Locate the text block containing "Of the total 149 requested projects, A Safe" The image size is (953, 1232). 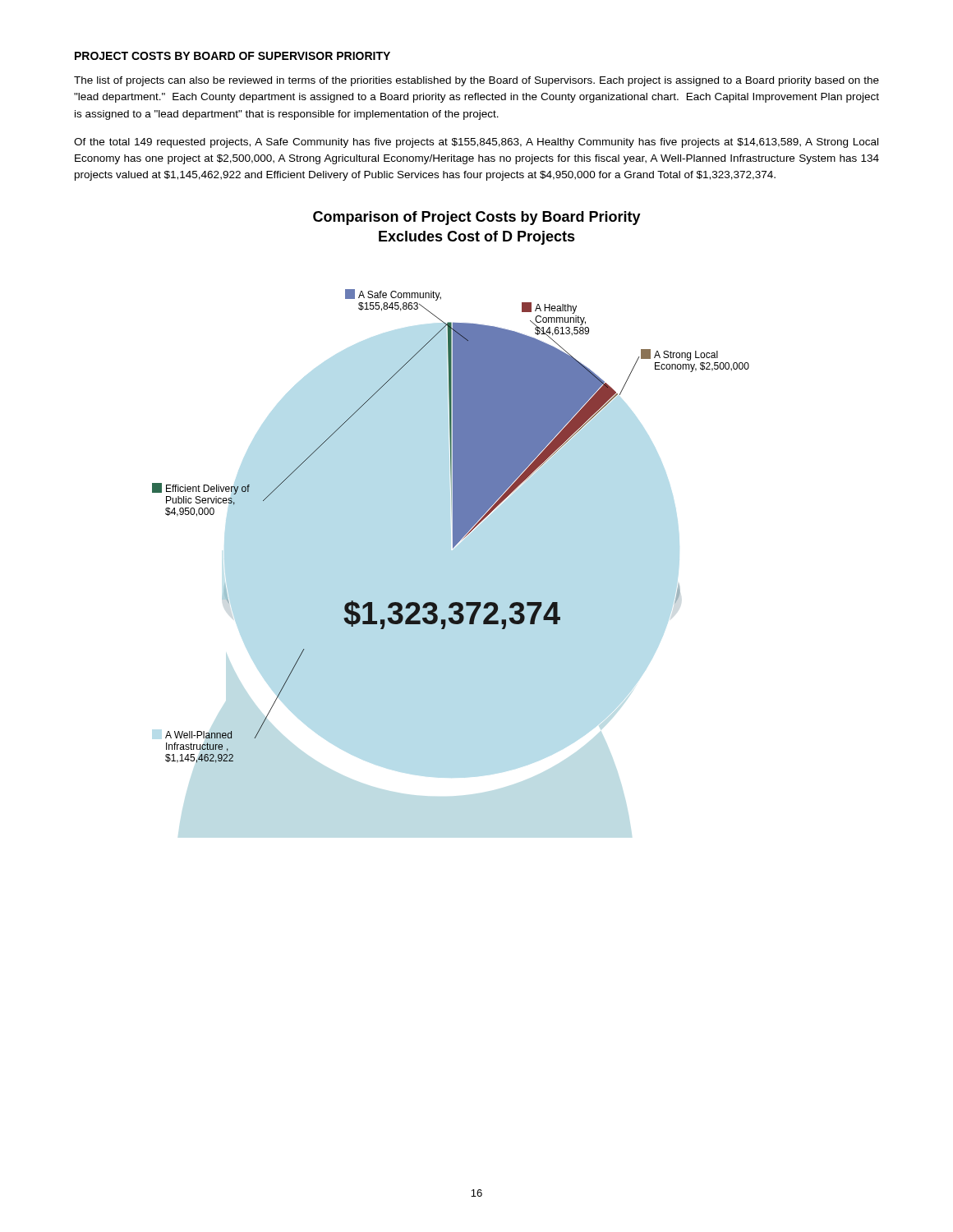[476, 158]
